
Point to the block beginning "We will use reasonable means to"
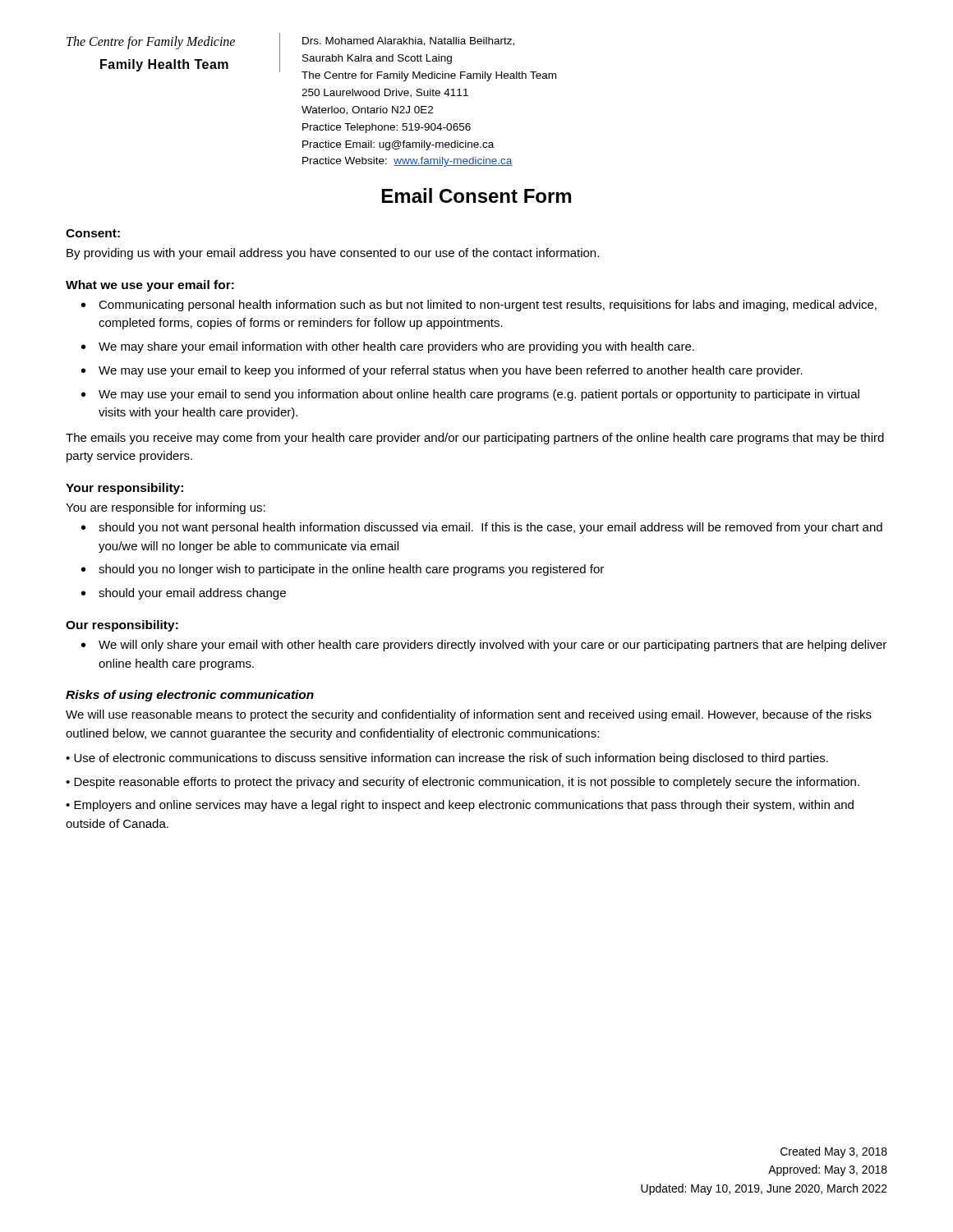click(469, 724)
